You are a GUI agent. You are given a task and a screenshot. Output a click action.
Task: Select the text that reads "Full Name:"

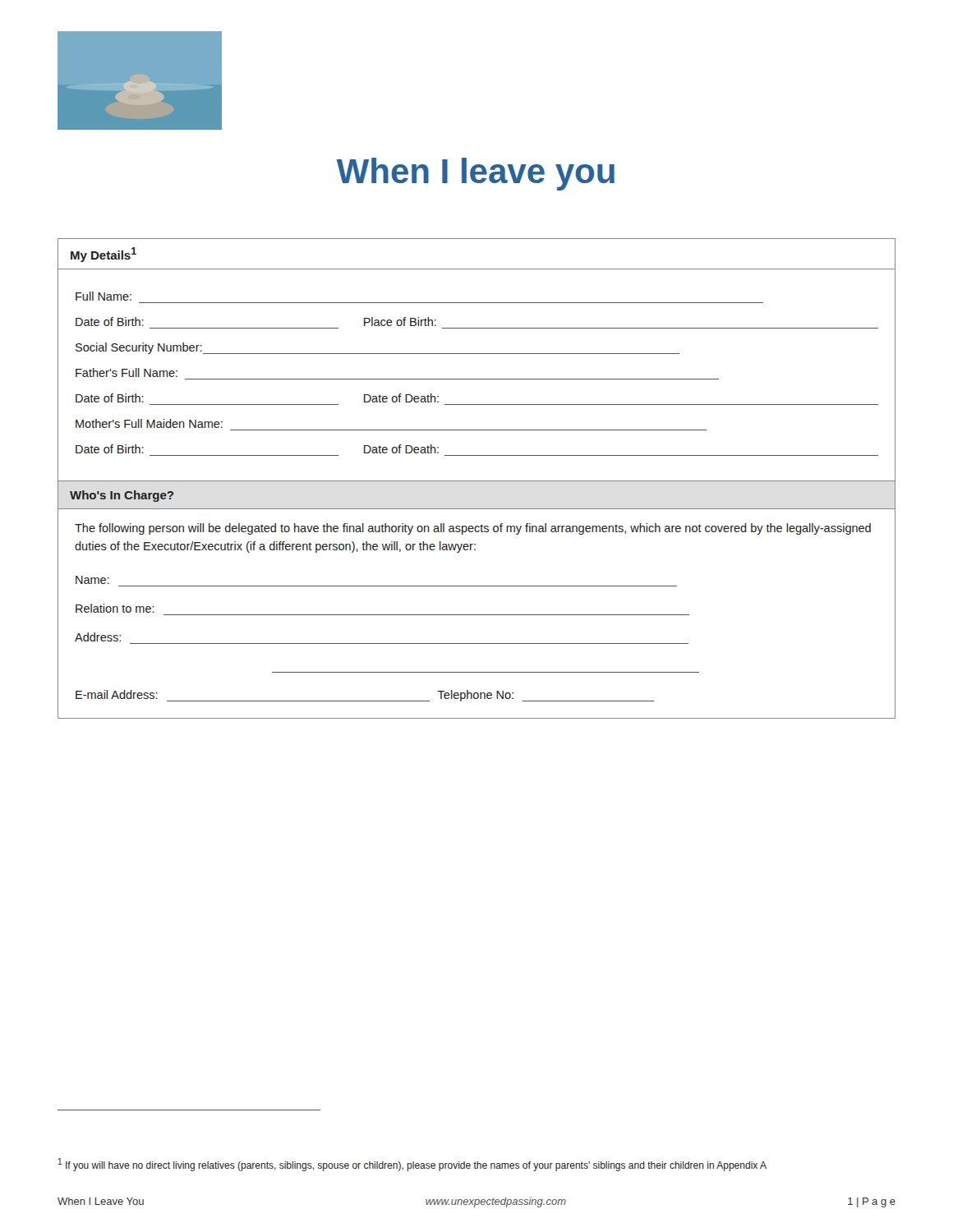(419, 296)
